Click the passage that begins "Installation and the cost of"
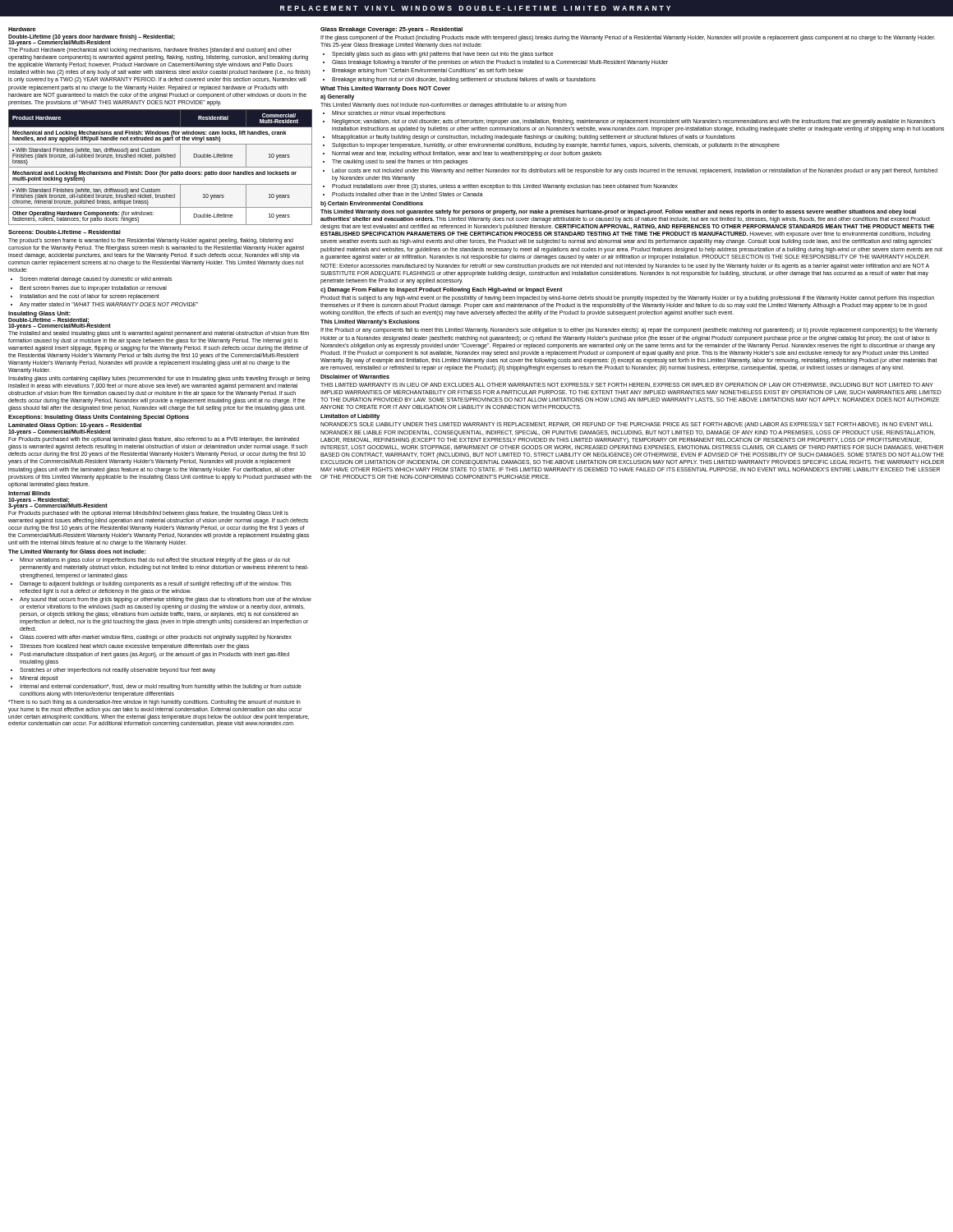 (x=89, y=296)
